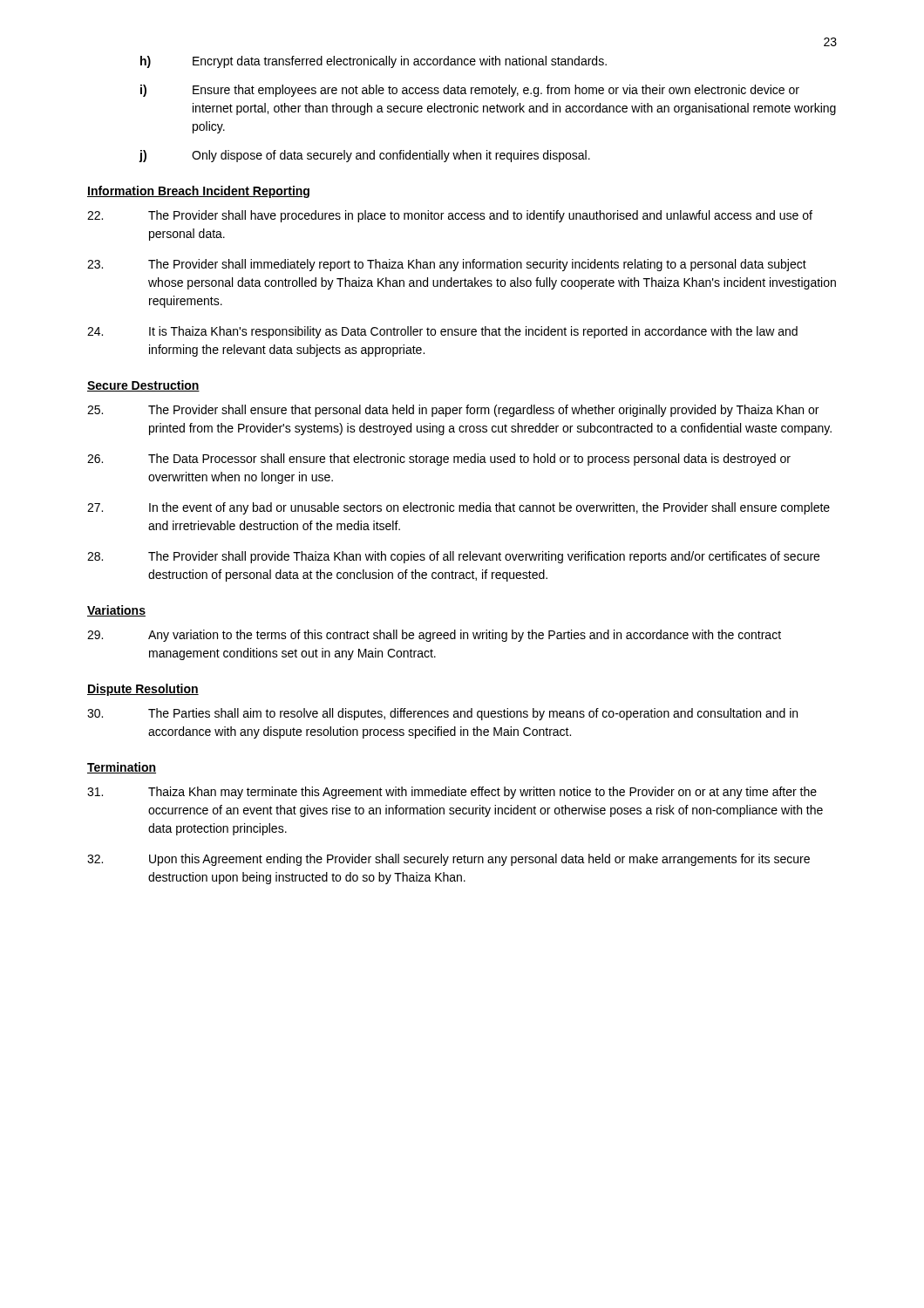Point to the passage starting "j) Only dispose"
Viewport: 924px width, 1308px height.
(x=462, y=156)
